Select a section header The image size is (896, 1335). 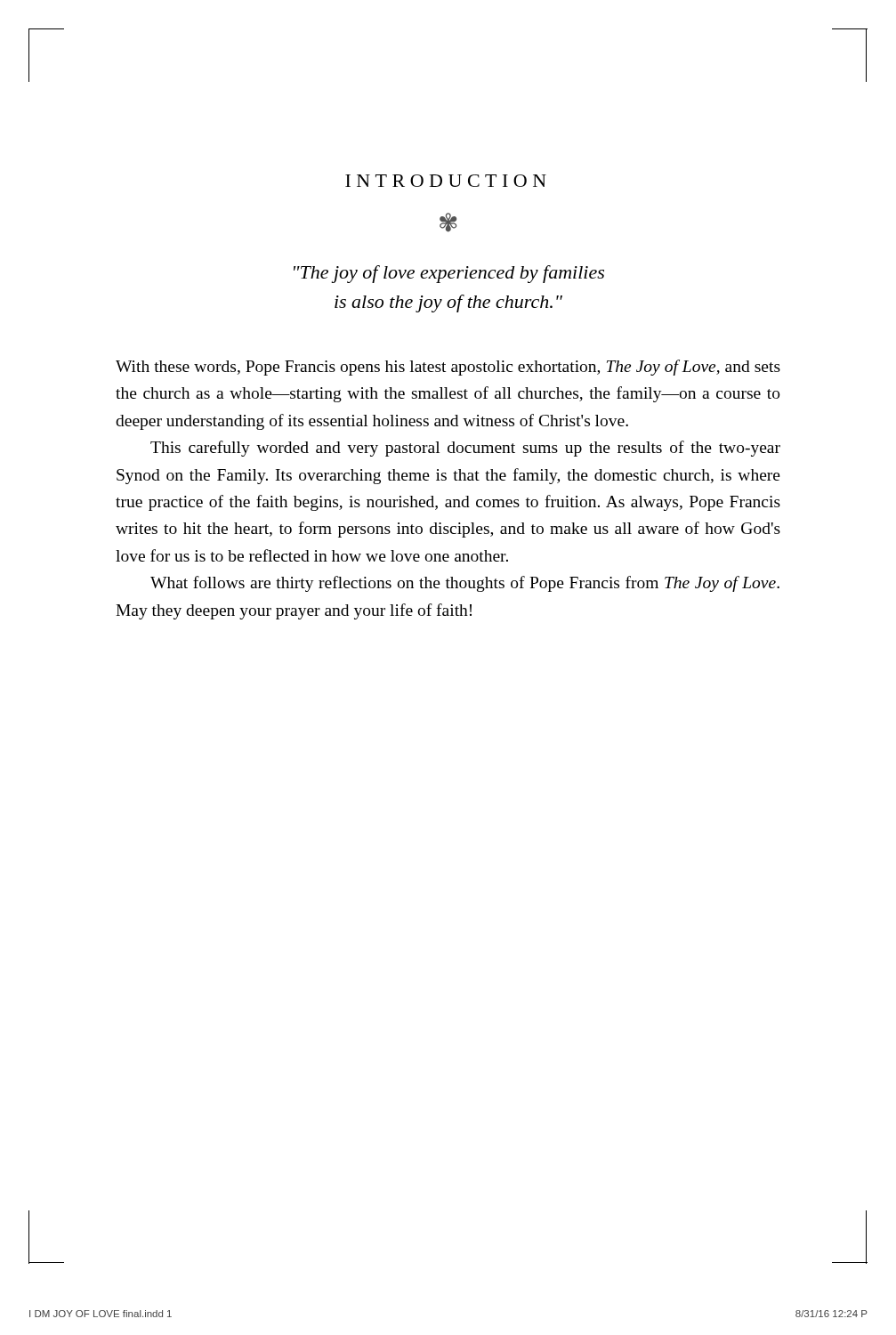tap(448, 180)
